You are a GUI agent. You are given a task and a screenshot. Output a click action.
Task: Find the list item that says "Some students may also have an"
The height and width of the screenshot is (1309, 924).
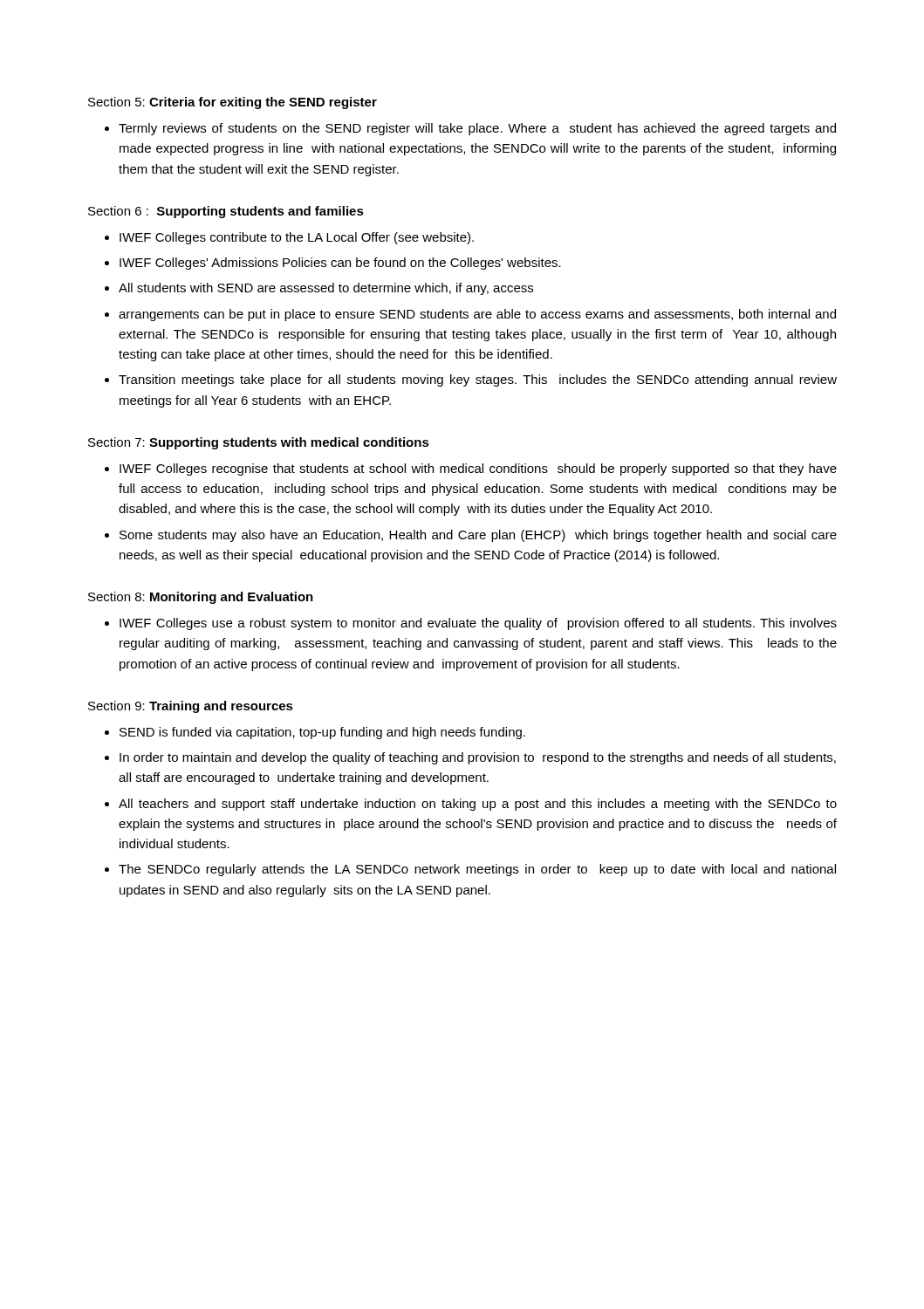point(478,544)
